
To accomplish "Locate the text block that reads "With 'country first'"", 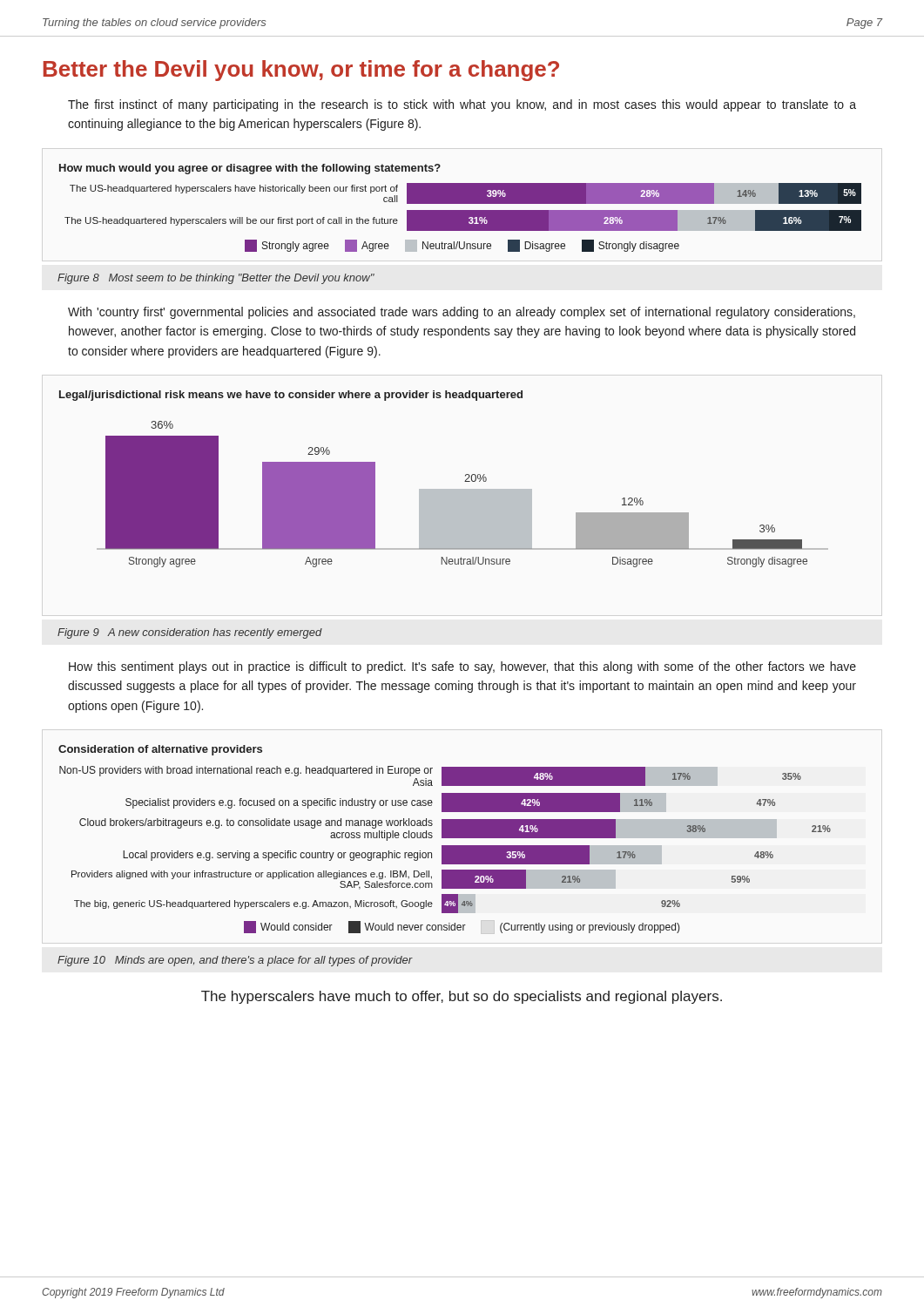I will click(x=462, y=331).
